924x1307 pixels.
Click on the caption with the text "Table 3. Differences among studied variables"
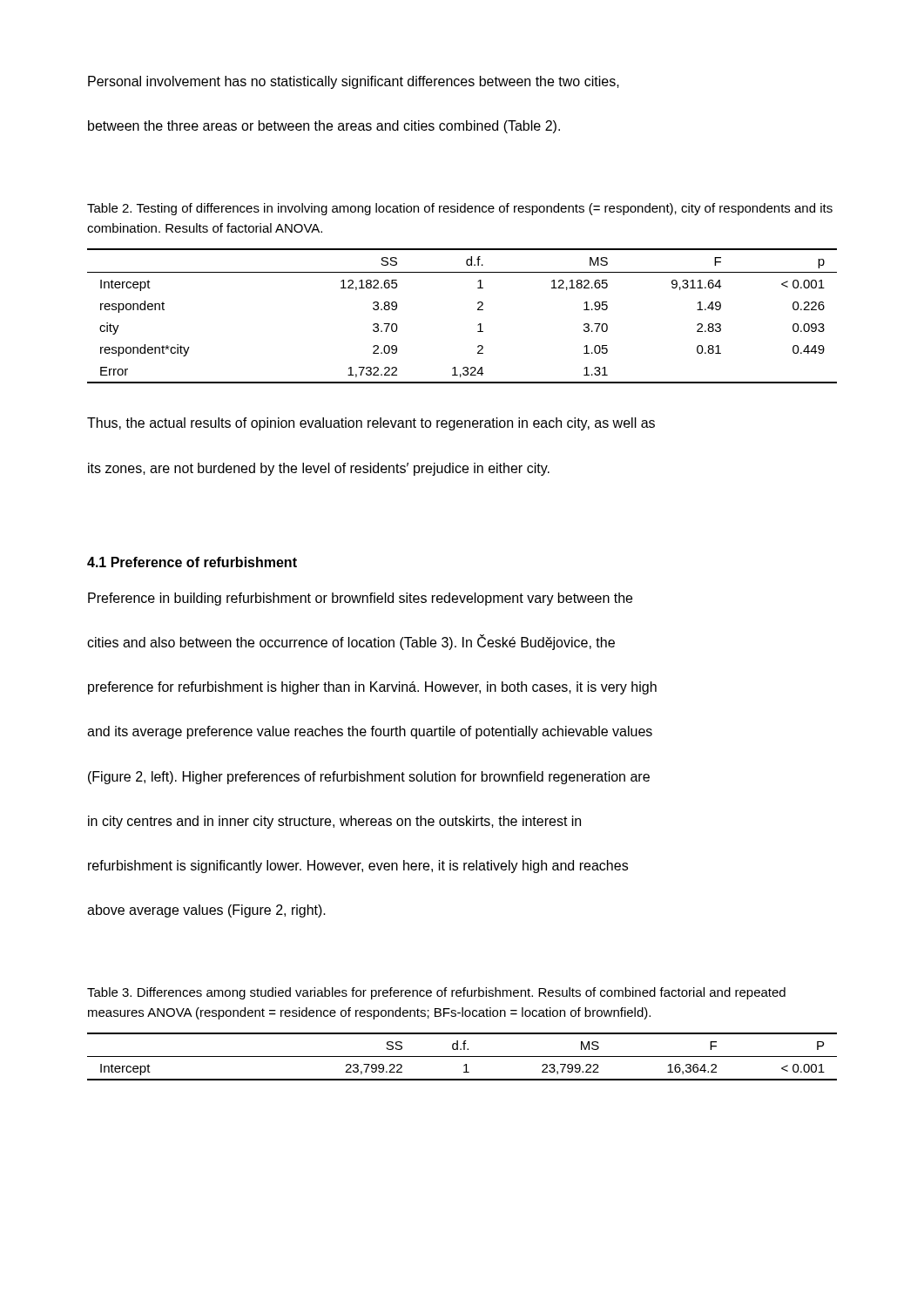click(x=437, y=1002)
